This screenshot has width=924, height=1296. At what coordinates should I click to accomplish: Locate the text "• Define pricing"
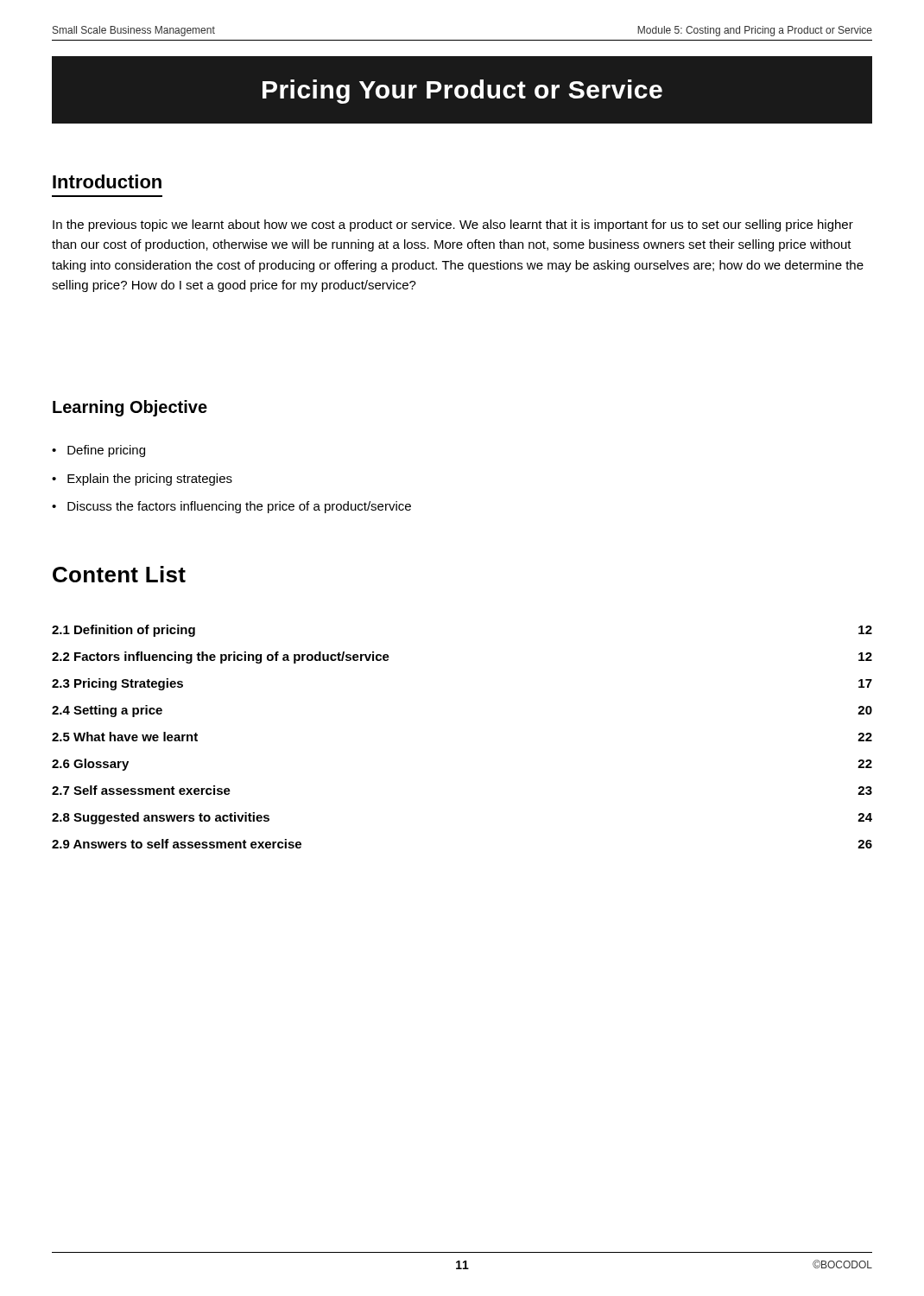tap(99, 450)
